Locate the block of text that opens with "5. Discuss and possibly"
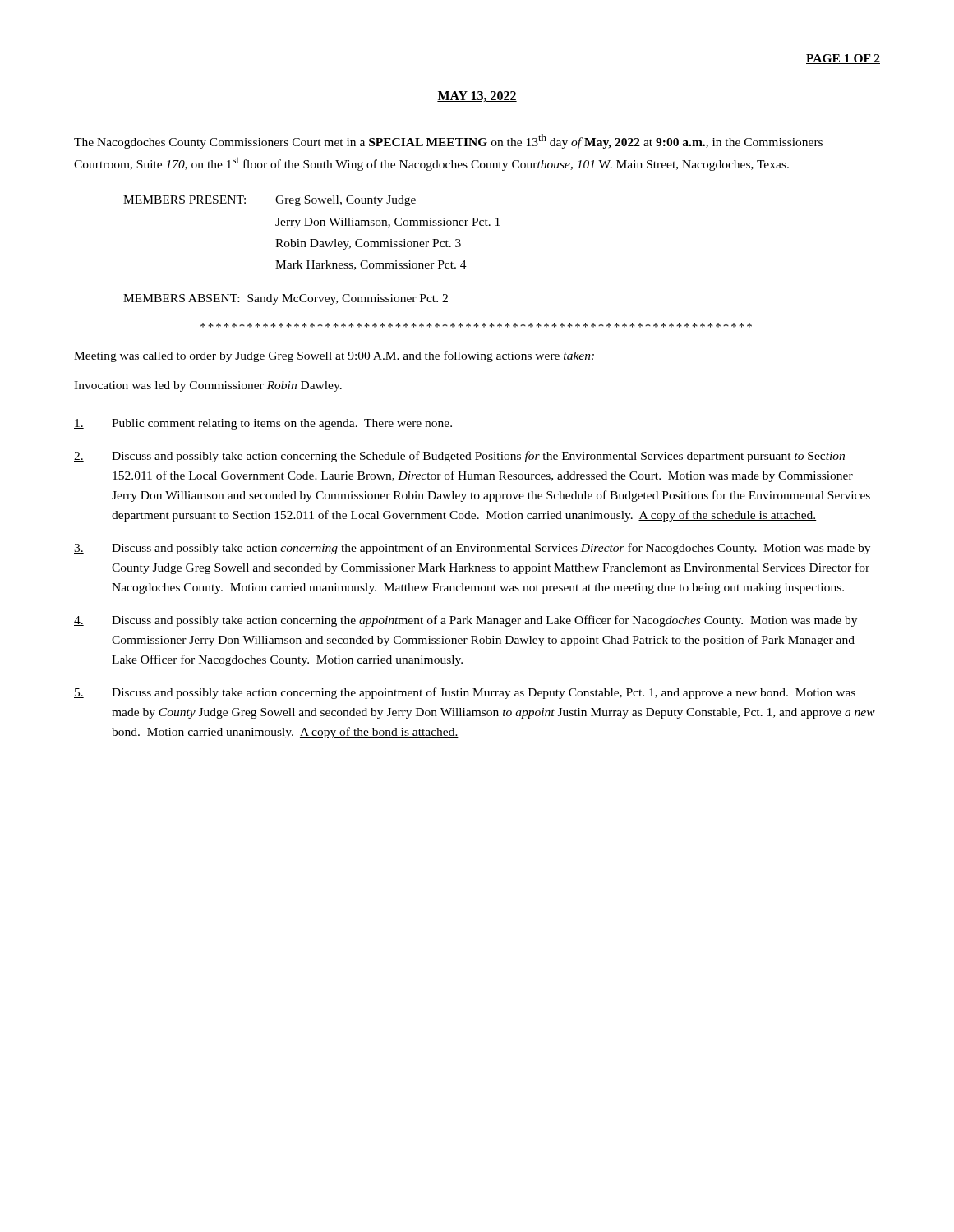 tap(477, 712)
